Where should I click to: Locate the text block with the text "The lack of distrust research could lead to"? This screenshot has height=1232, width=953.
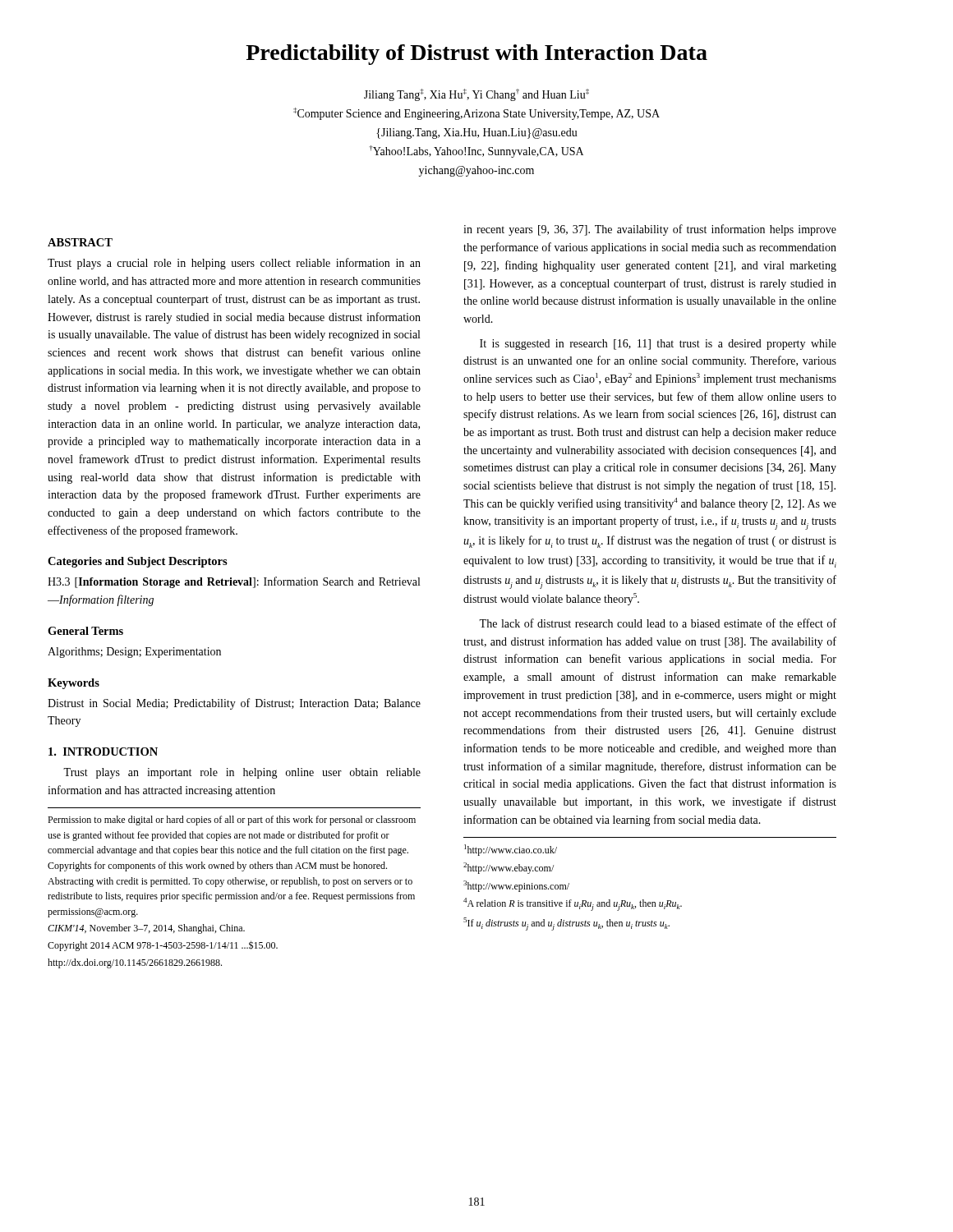coord(650,722)
